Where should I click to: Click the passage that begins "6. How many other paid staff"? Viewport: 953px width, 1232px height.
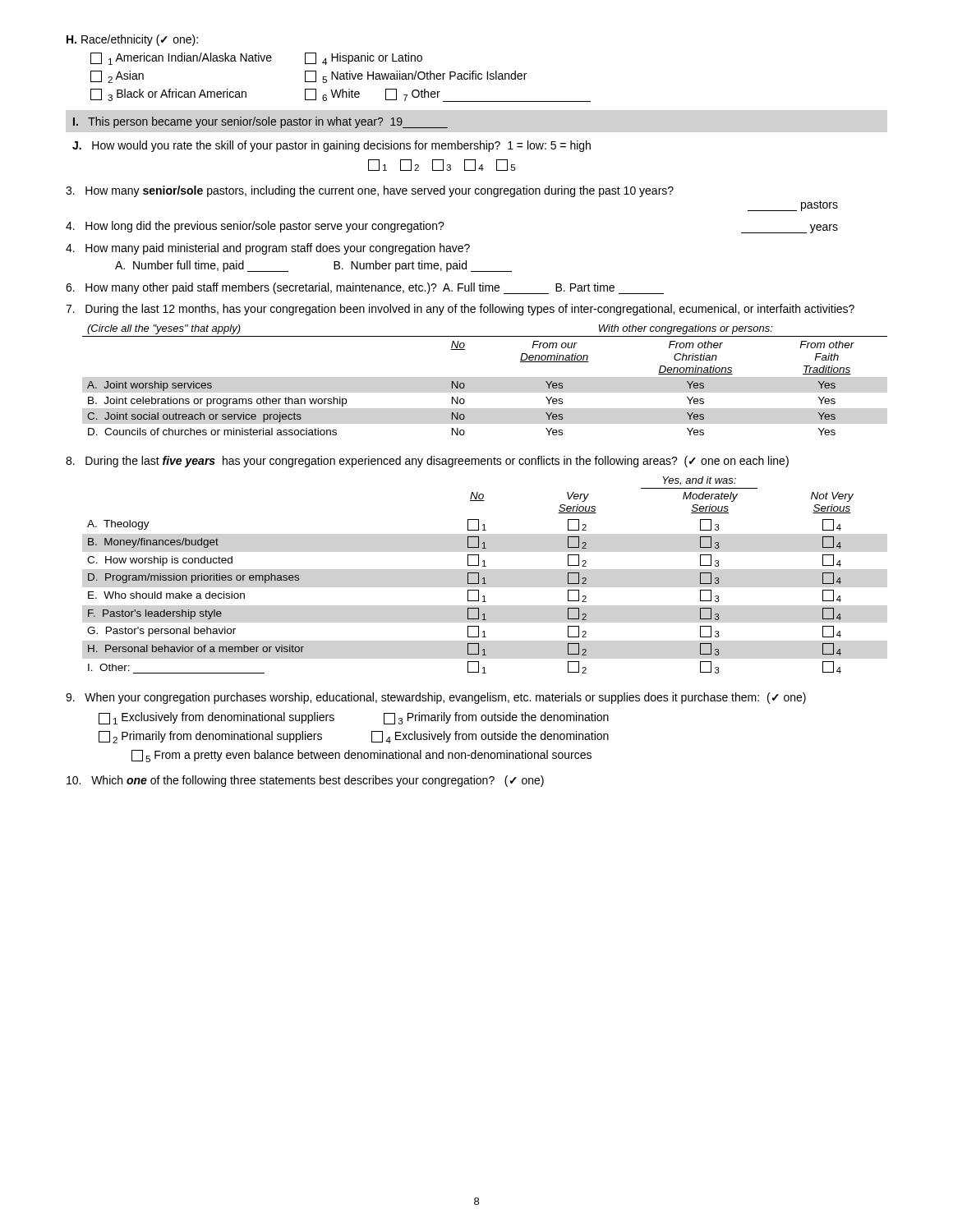(x=365, y=287)
